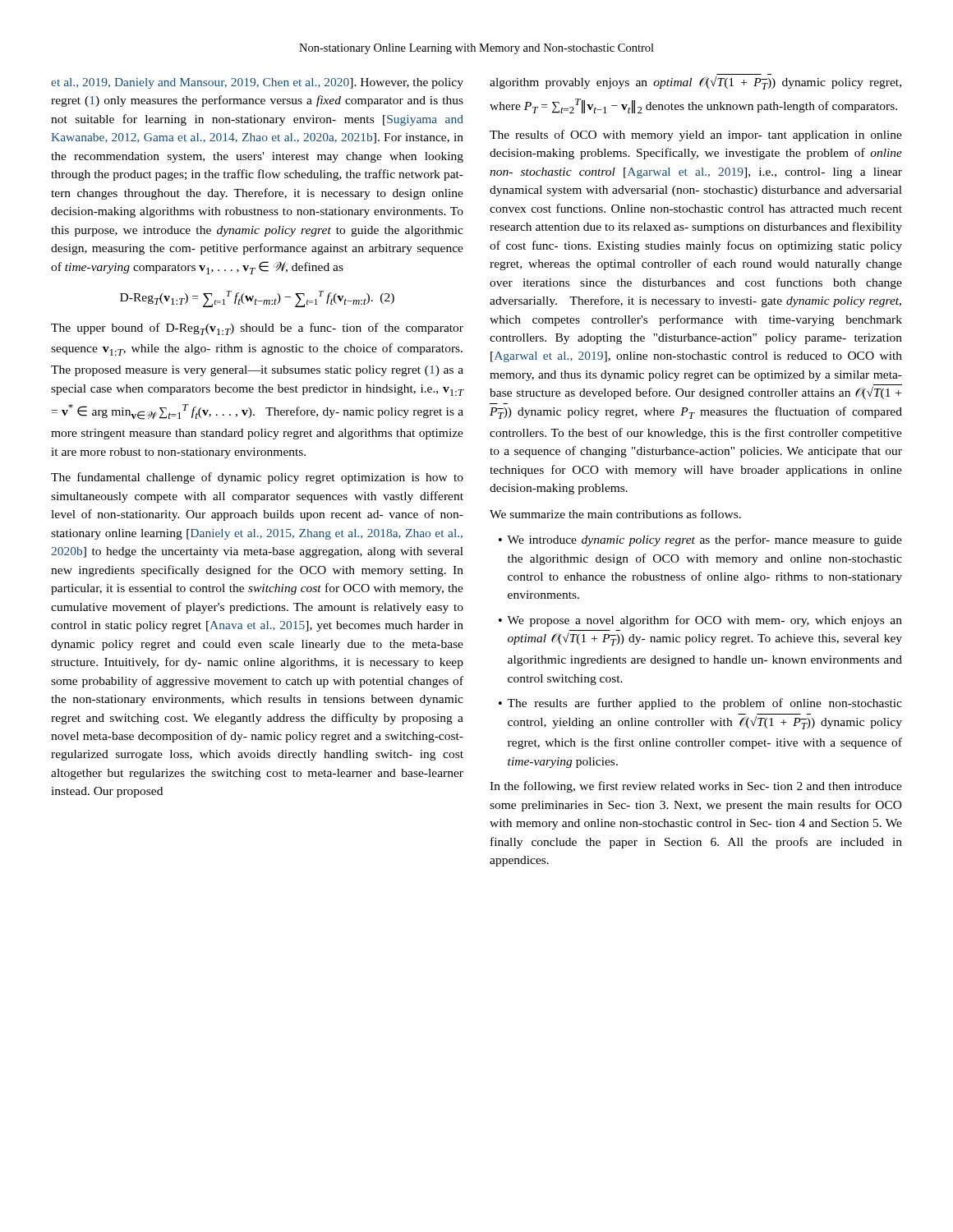This screenshot has width=953, height=1232.
Task: Locate the text block that says "The upper bound"
Action: pos(257,390)
